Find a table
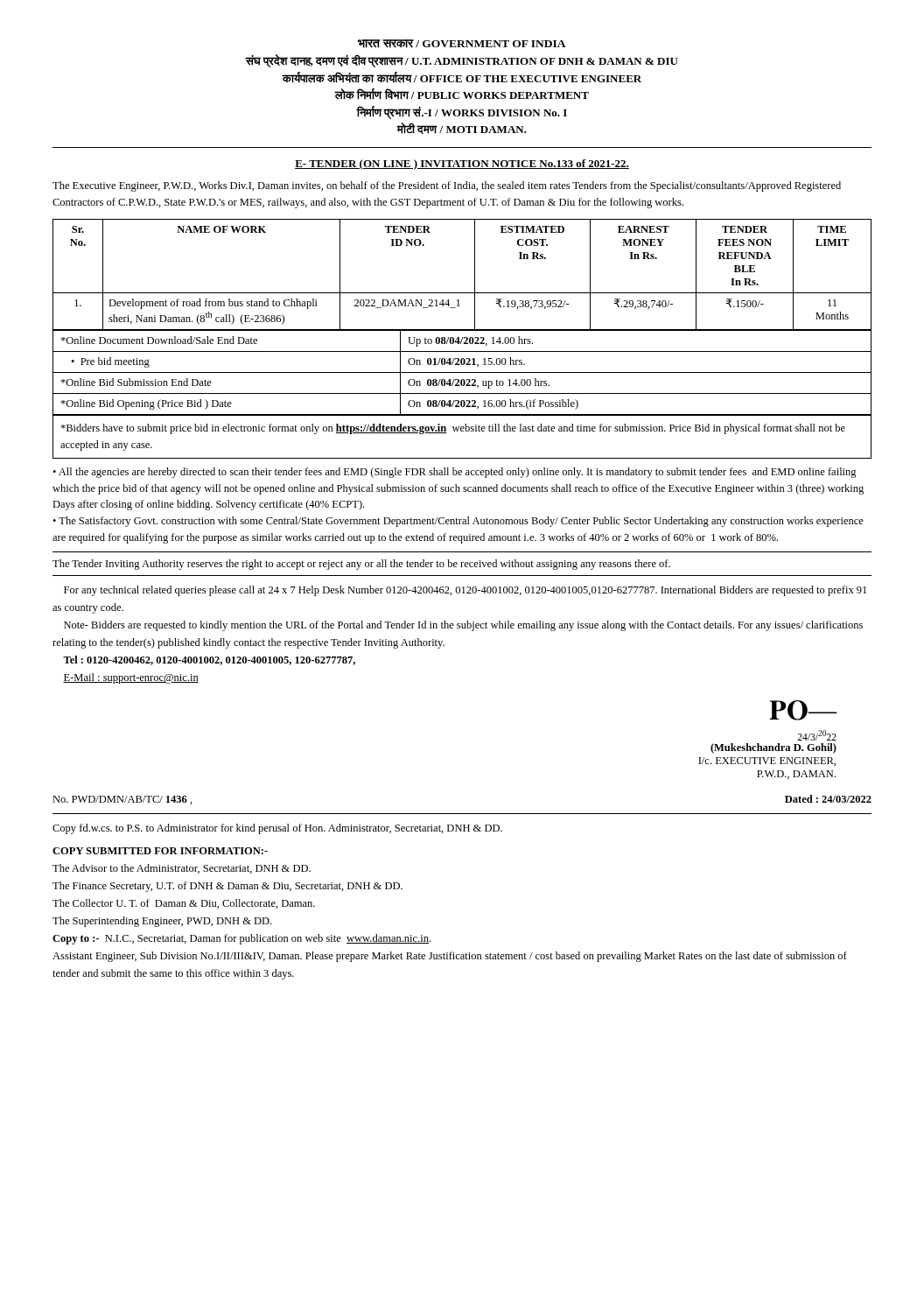This screenshot has height=1313, width=924. [x=462, y=317]
